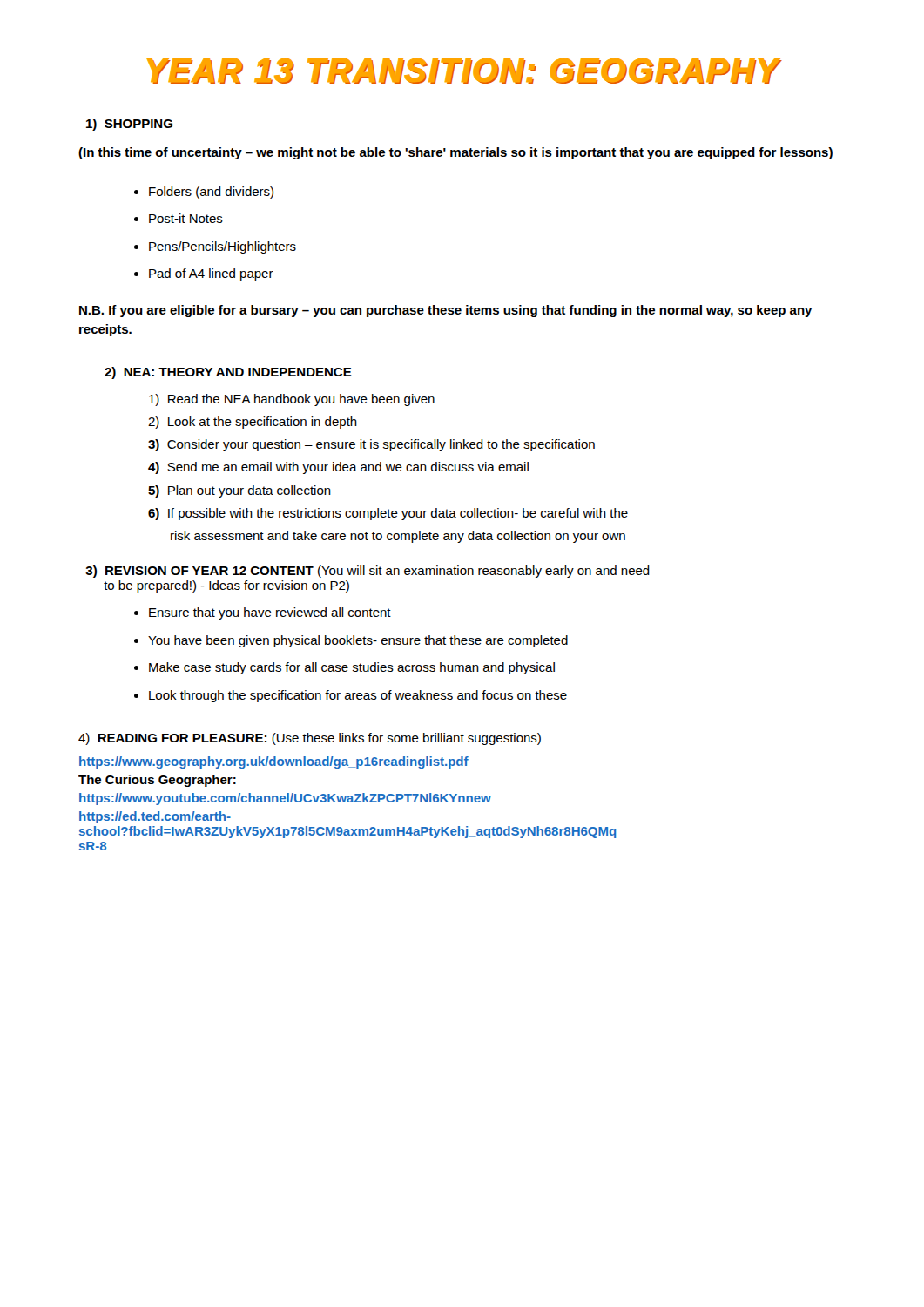
Task: Locate the list item that reads "4) Send me an email with your"
Action: (x=339, y=467)
